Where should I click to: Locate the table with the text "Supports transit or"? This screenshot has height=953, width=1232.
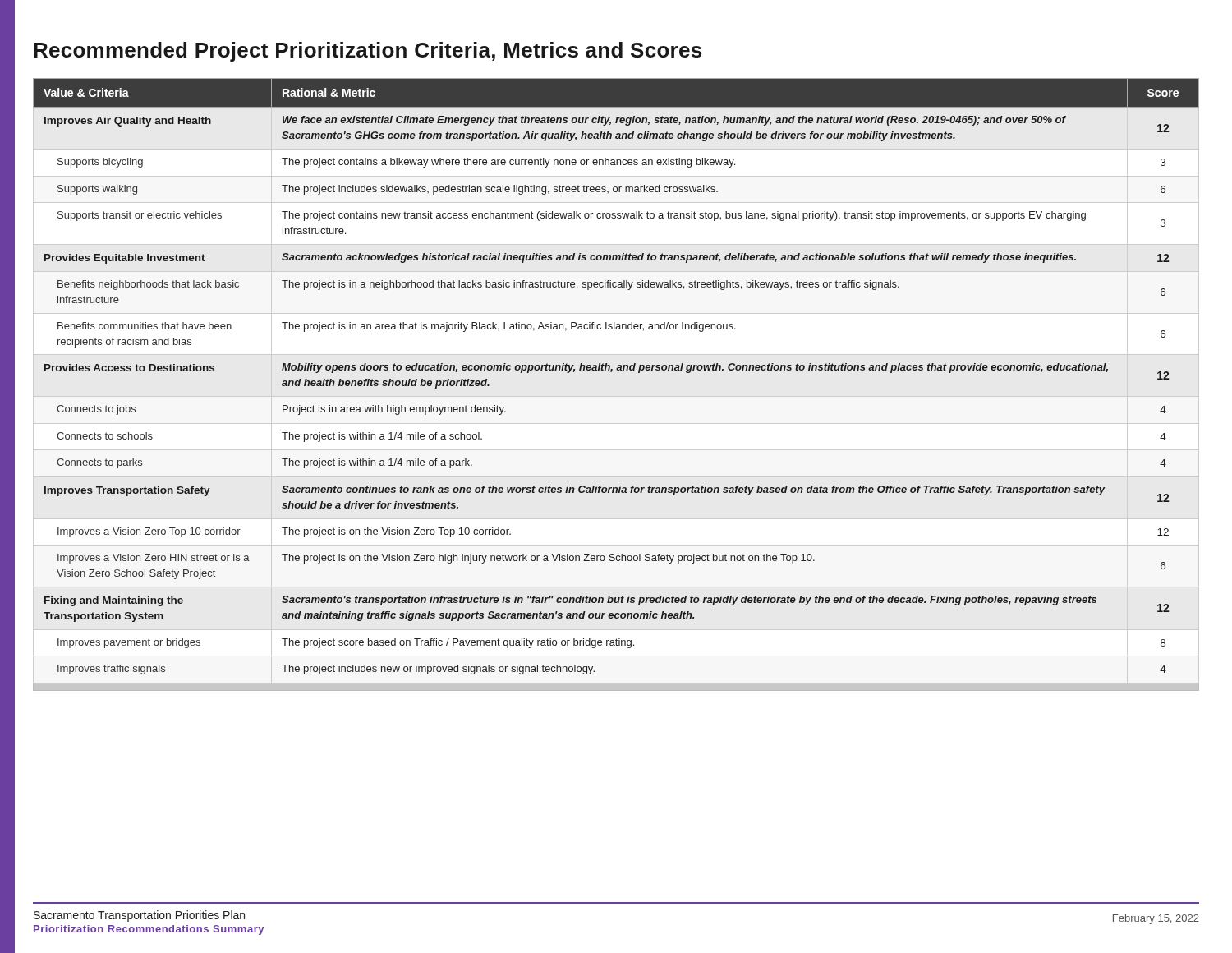[x=616, y=384]
